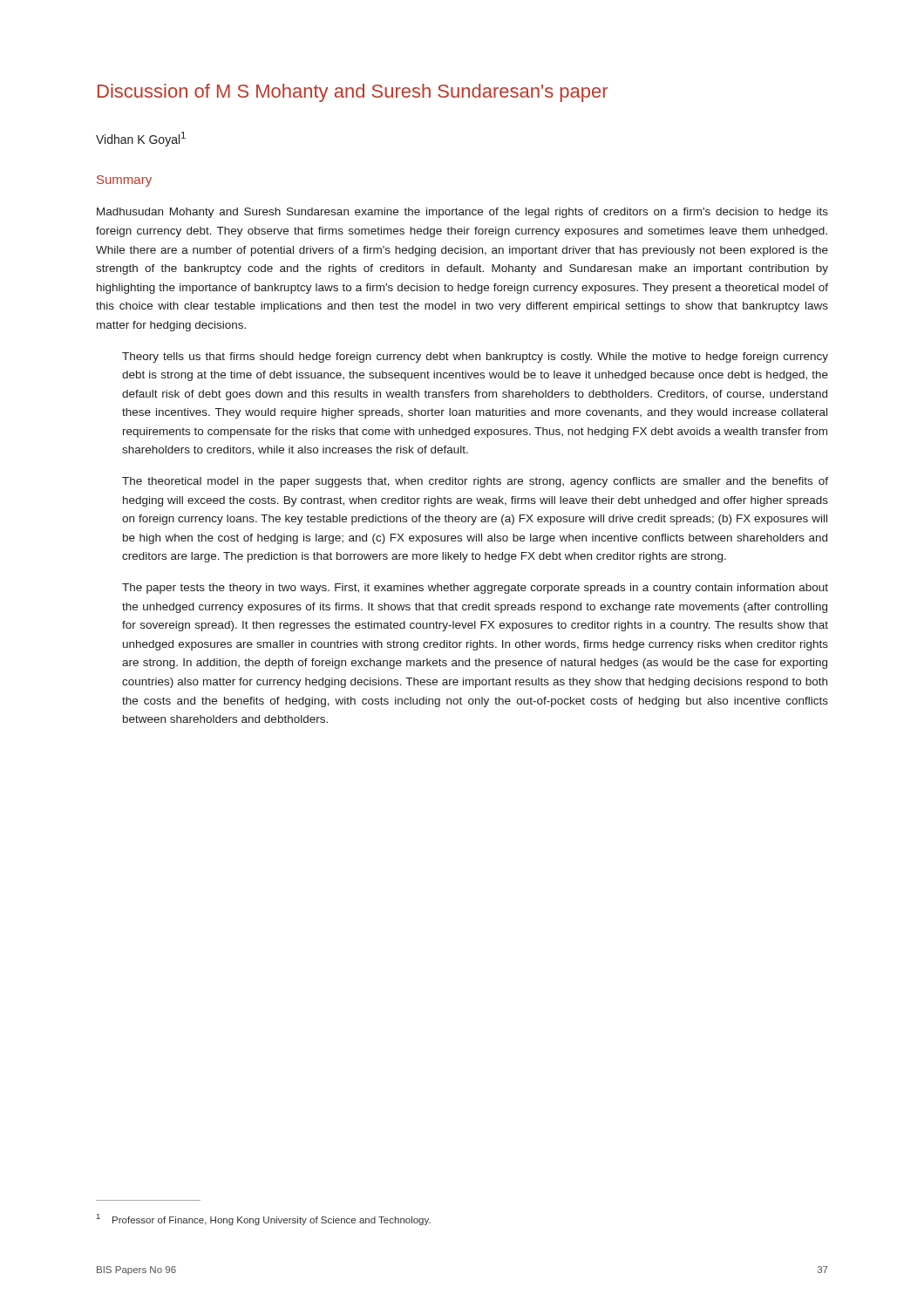
Task: Find the block on this page that starts "Madhusudan Mohanty and"
Action: coord(462,269)
